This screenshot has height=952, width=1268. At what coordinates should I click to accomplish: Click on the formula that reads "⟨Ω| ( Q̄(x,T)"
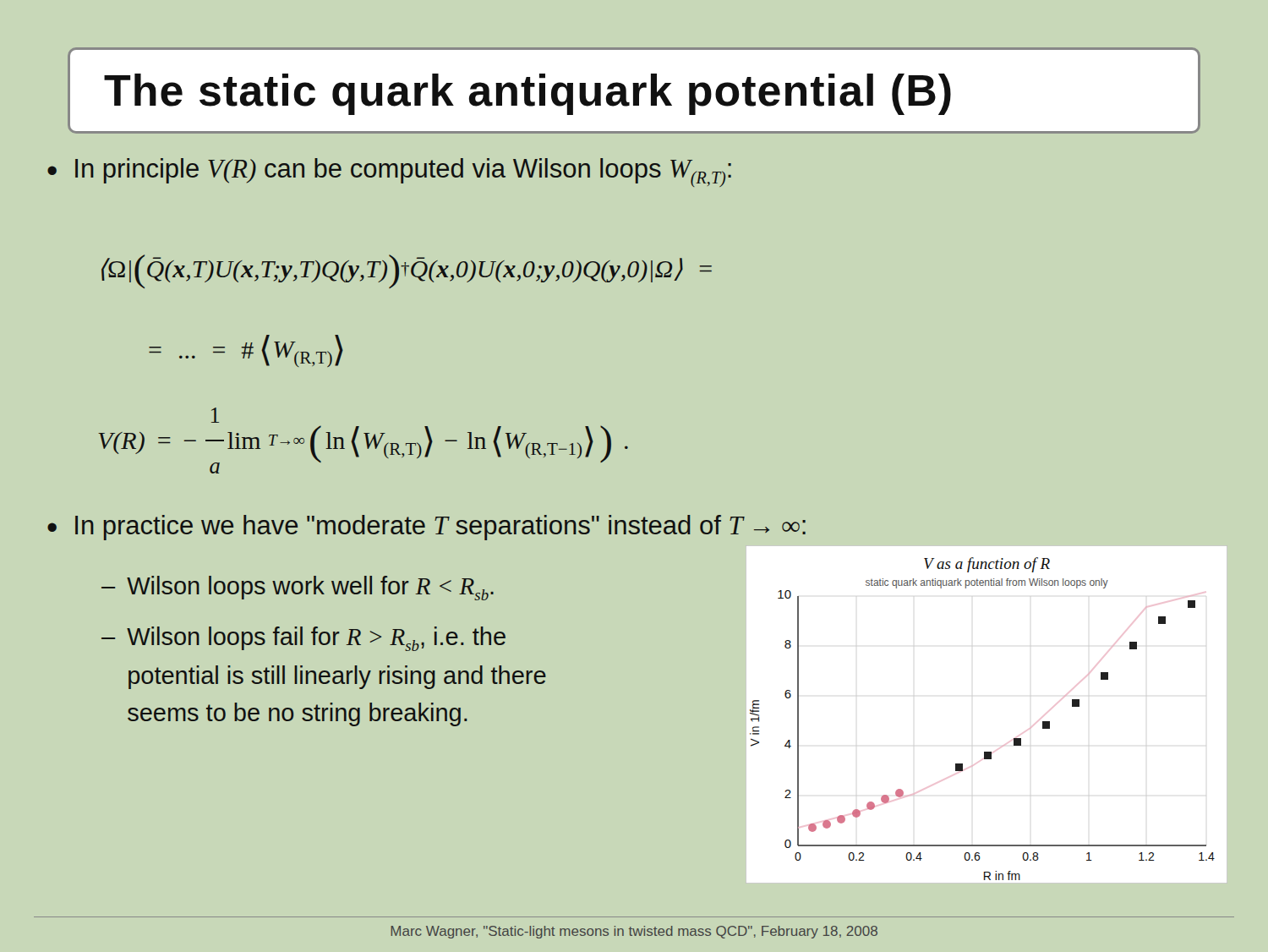[407, 271]
